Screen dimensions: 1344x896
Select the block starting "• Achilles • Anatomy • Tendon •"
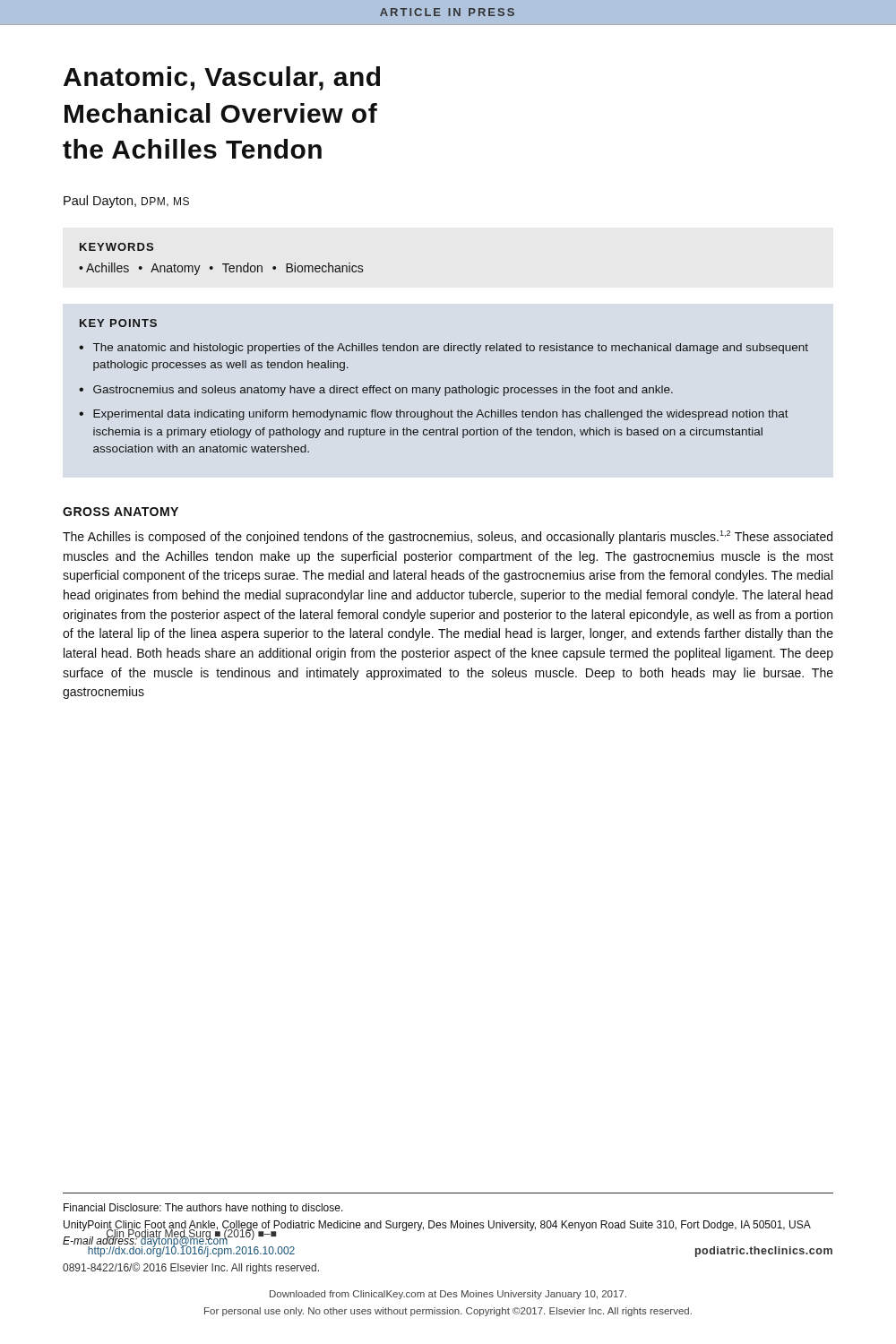click(221, 267)
